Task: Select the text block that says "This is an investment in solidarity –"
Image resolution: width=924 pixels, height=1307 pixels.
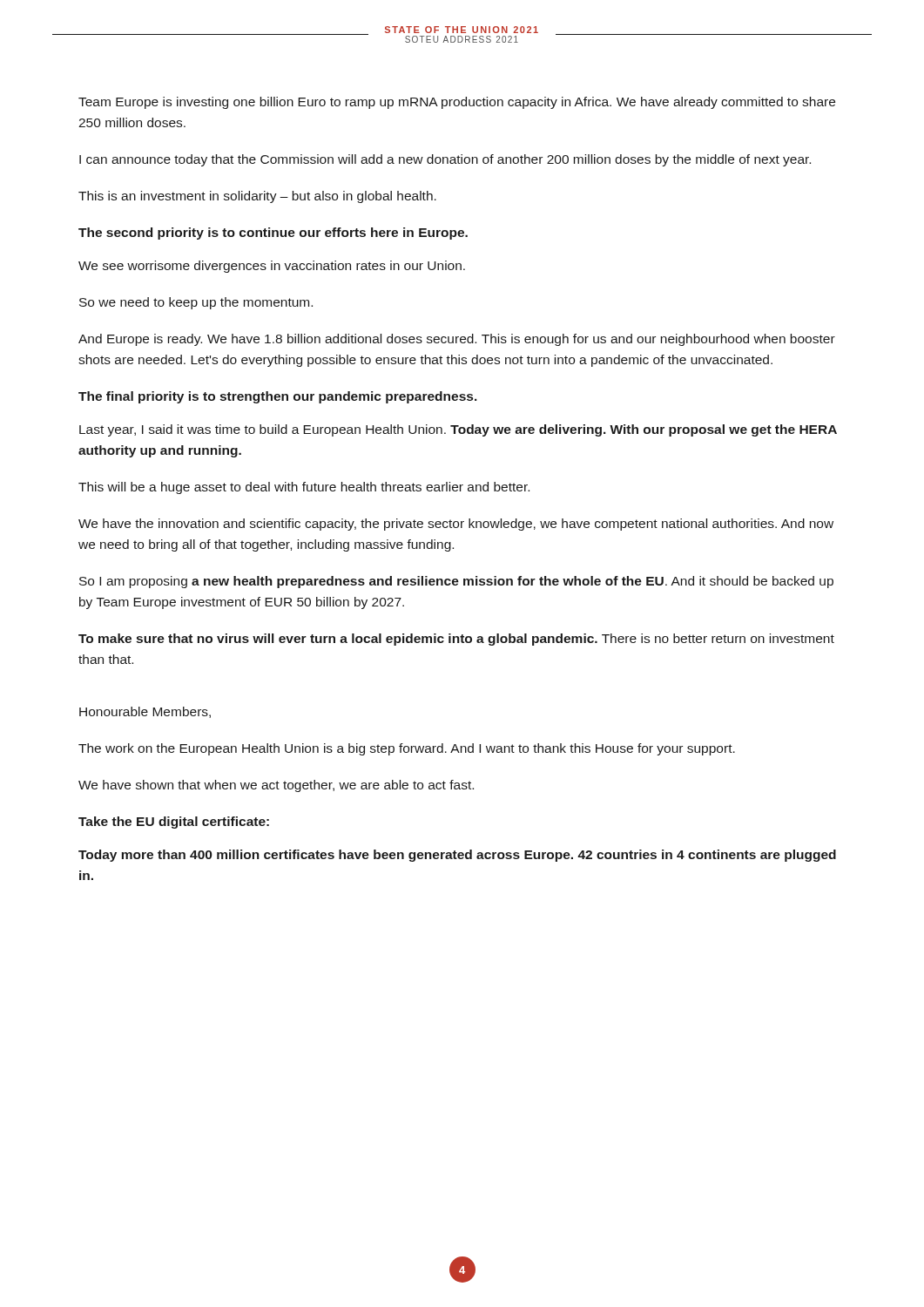Action: point(258,196)
